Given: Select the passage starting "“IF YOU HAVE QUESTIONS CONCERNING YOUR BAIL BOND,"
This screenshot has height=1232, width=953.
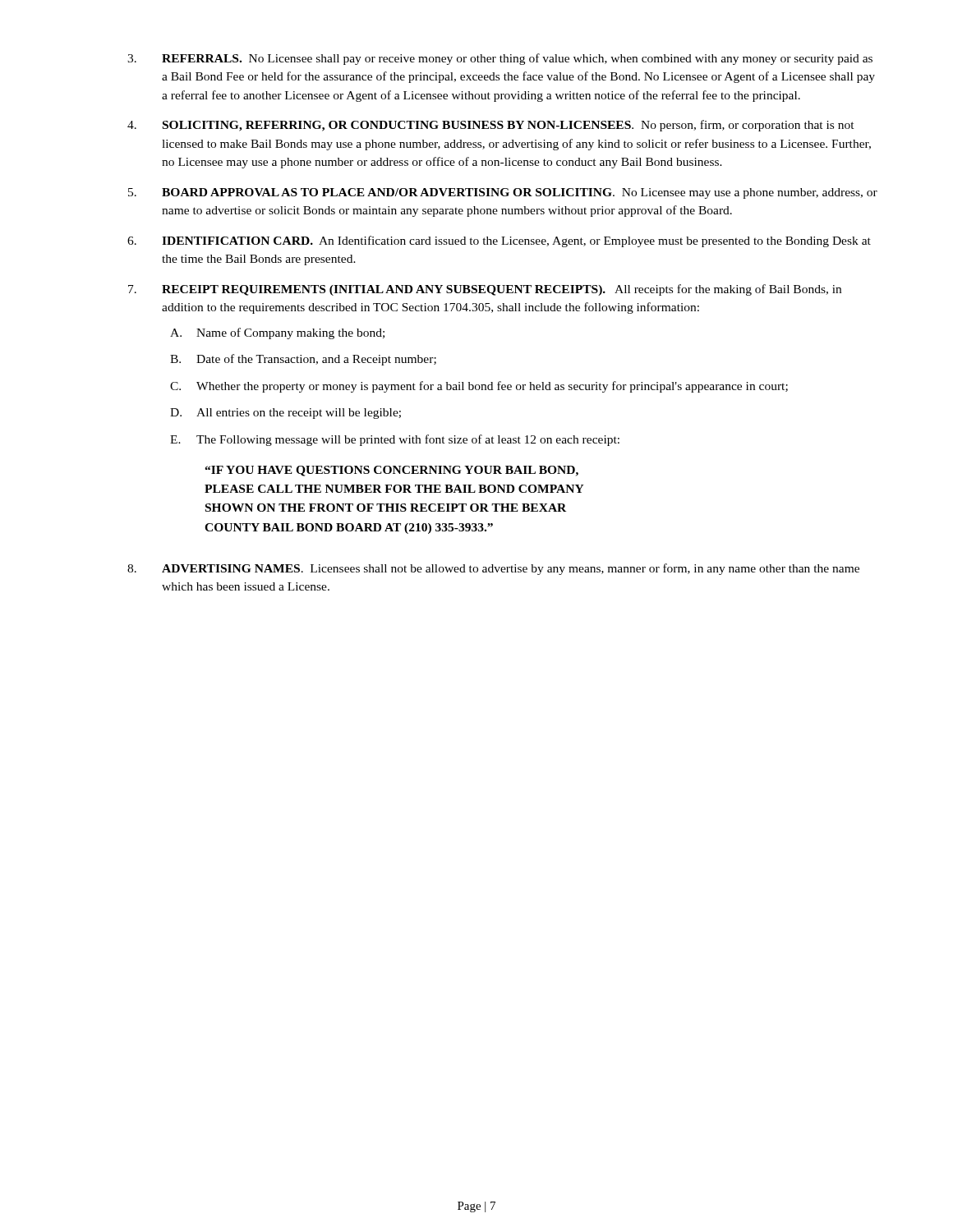Looking at the screenshot, I should click(394, 498).
